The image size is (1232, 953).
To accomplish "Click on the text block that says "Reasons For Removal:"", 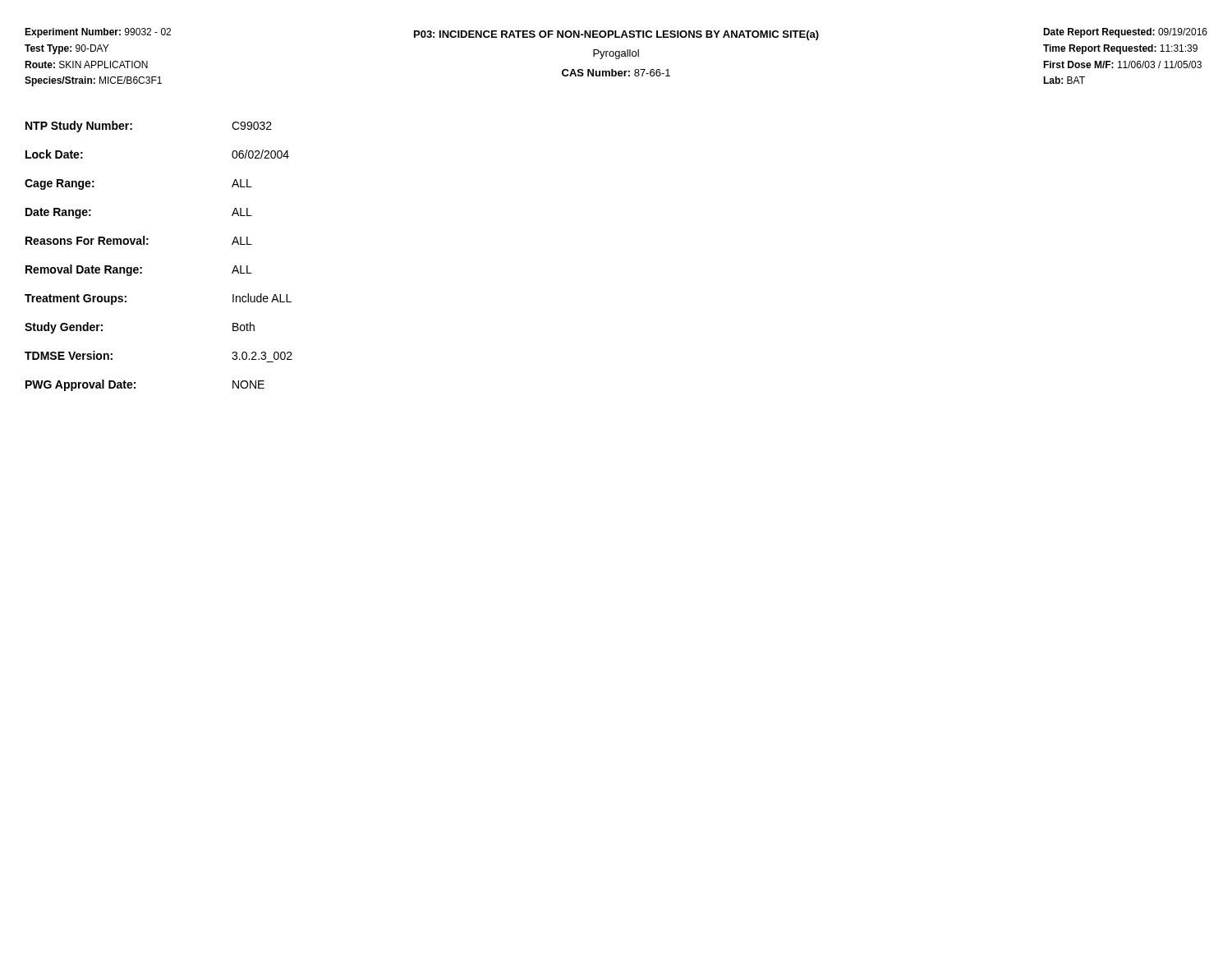I will coord(138,241).
